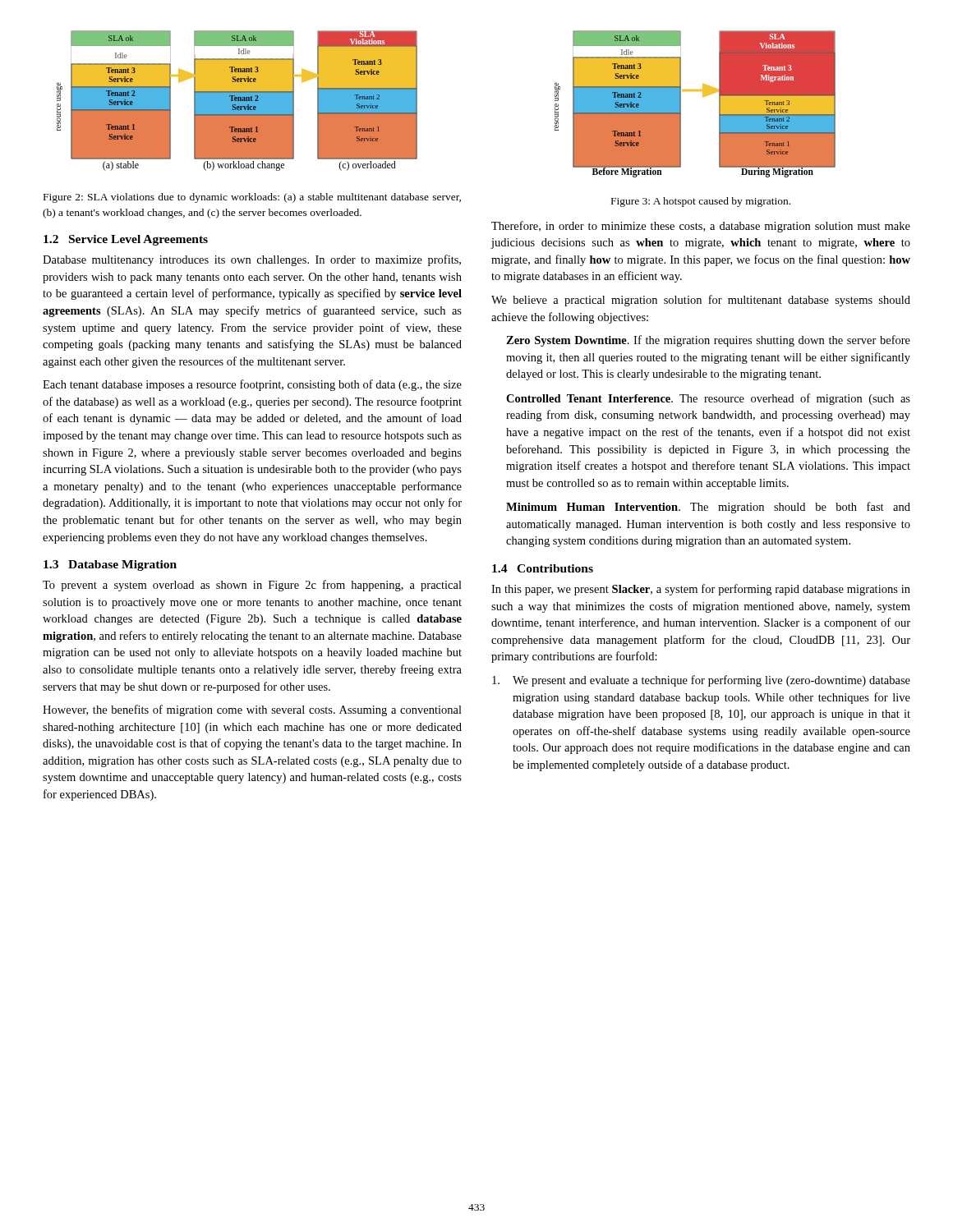This screenshot has height=1232, width=953.
Task: Where is the passage that starts "In this paper, we"?
Action: coord(701,623)
